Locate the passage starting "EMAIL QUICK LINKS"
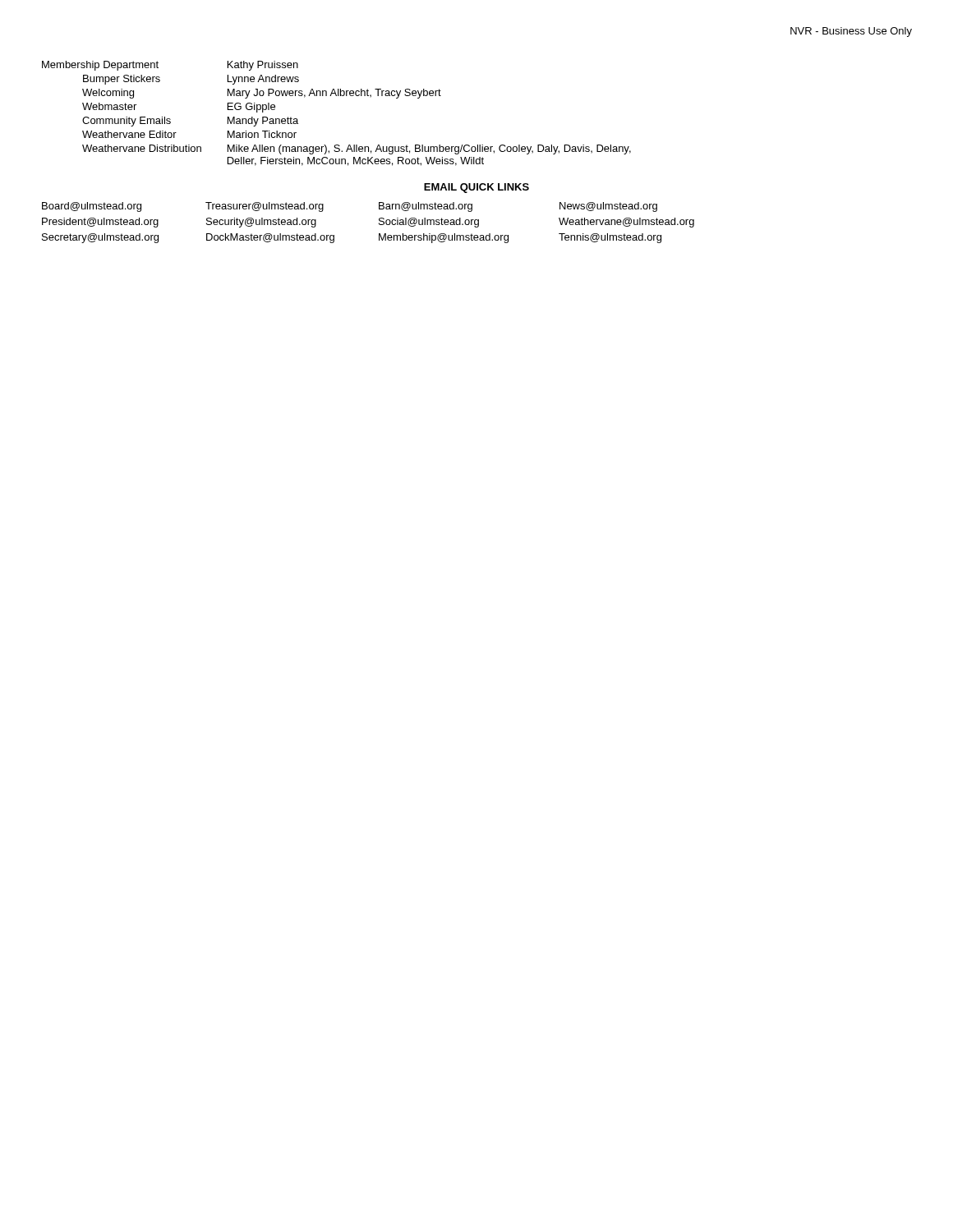 click(476, 187)
